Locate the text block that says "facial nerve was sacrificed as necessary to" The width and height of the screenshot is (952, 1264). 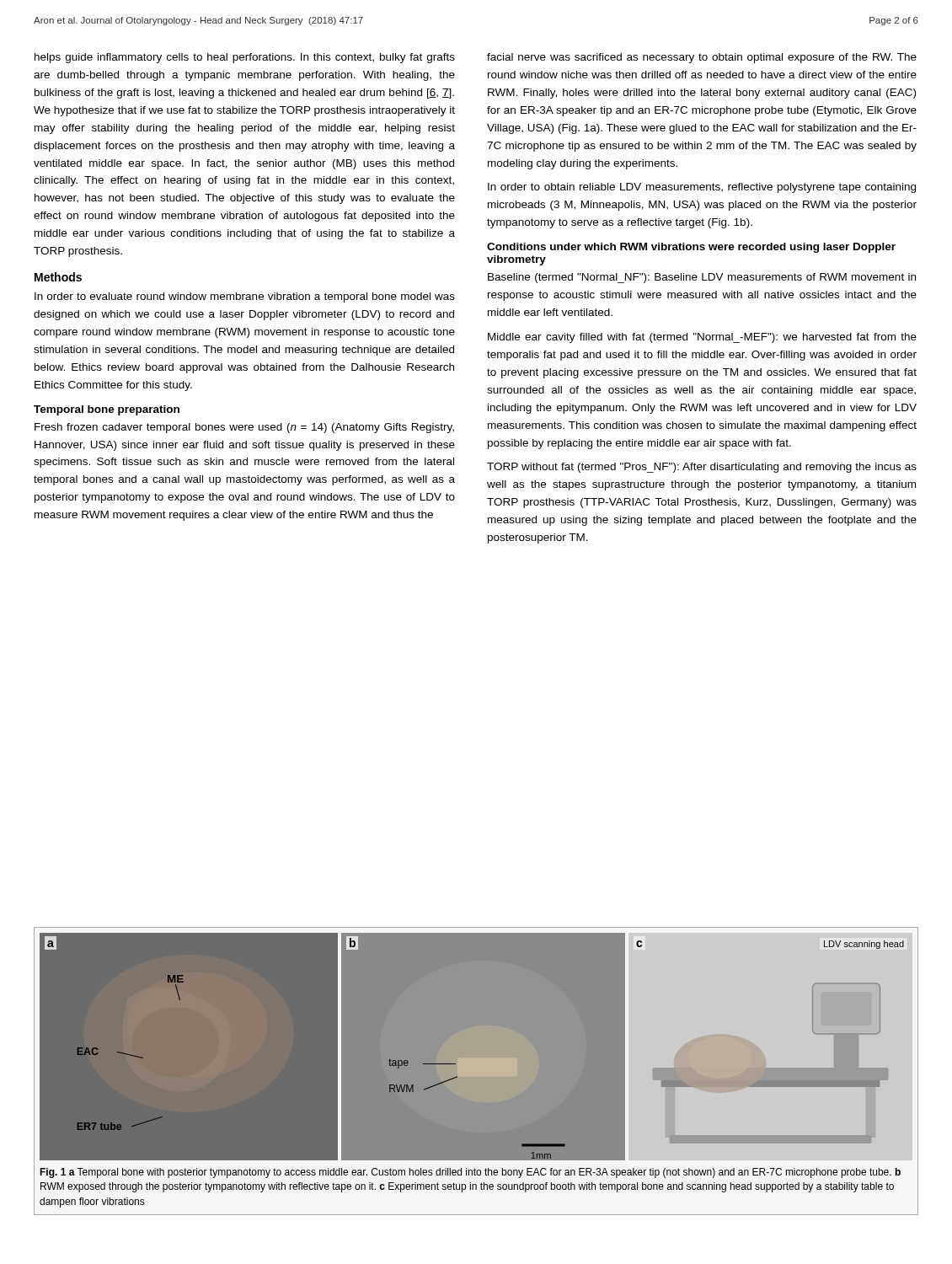[x=702, y=140]
